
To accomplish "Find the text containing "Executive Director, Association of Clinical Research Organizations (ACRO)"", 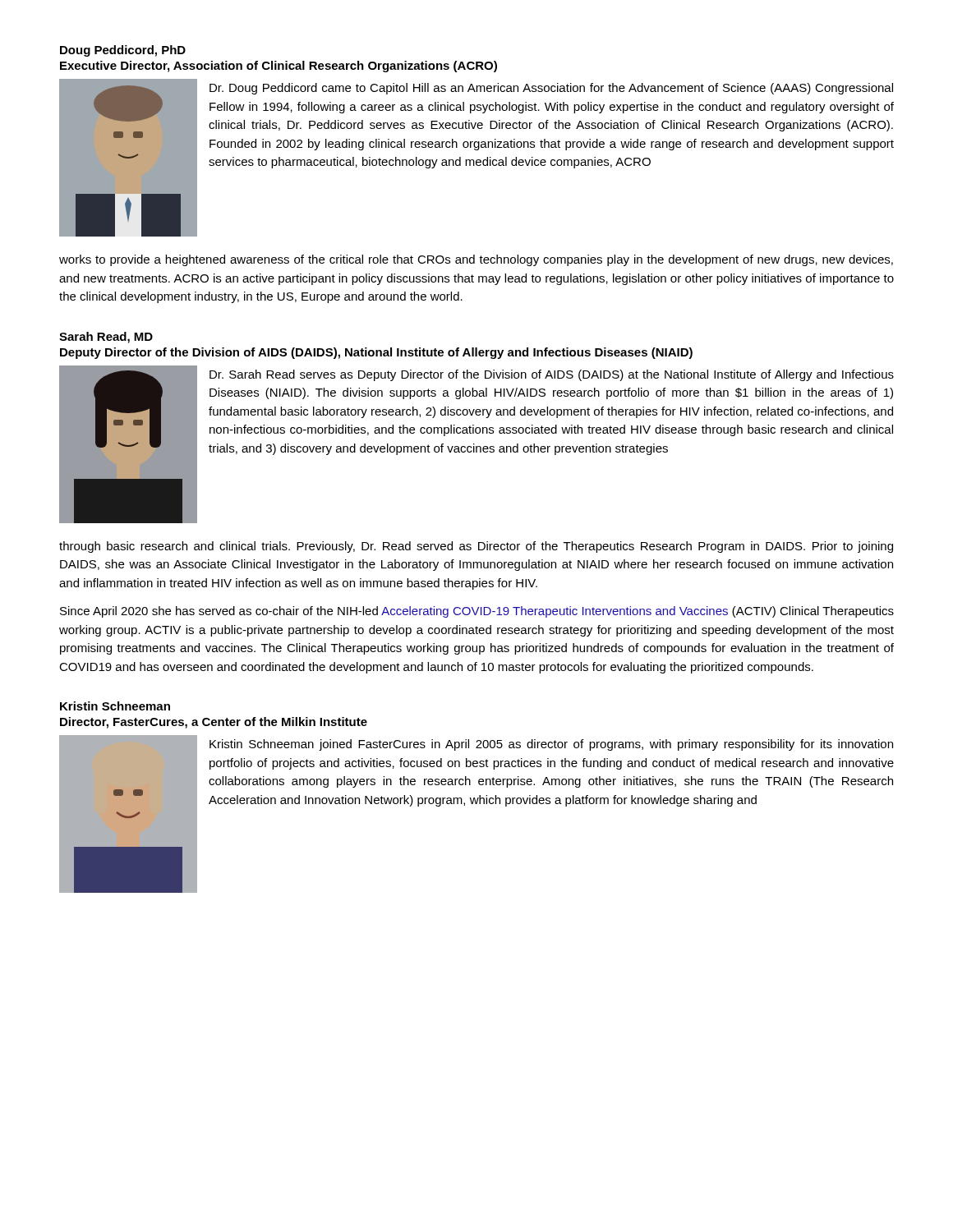I will click(278, 65).
